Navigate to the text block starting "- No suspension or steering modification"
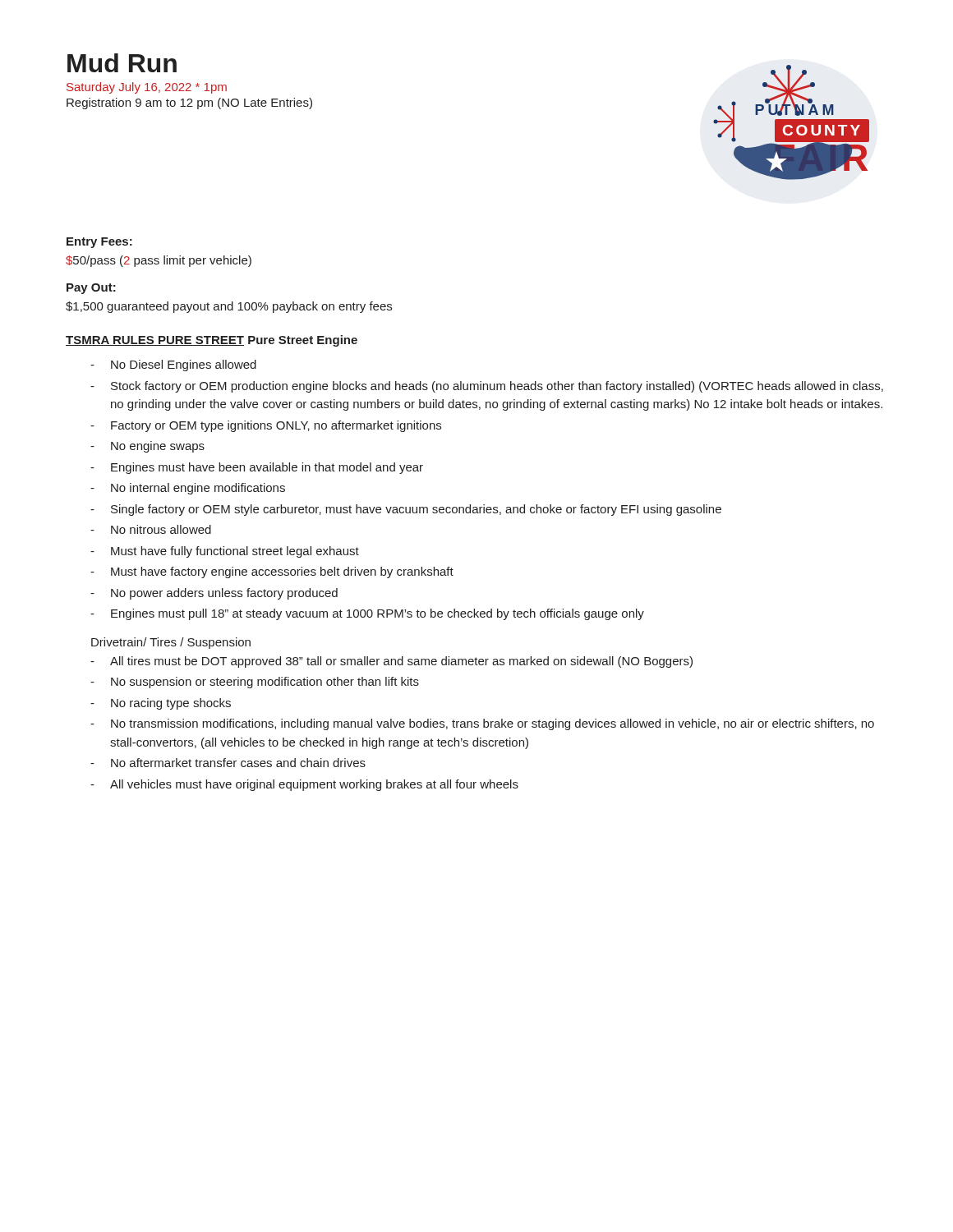953x1232 pixels. 255,683
